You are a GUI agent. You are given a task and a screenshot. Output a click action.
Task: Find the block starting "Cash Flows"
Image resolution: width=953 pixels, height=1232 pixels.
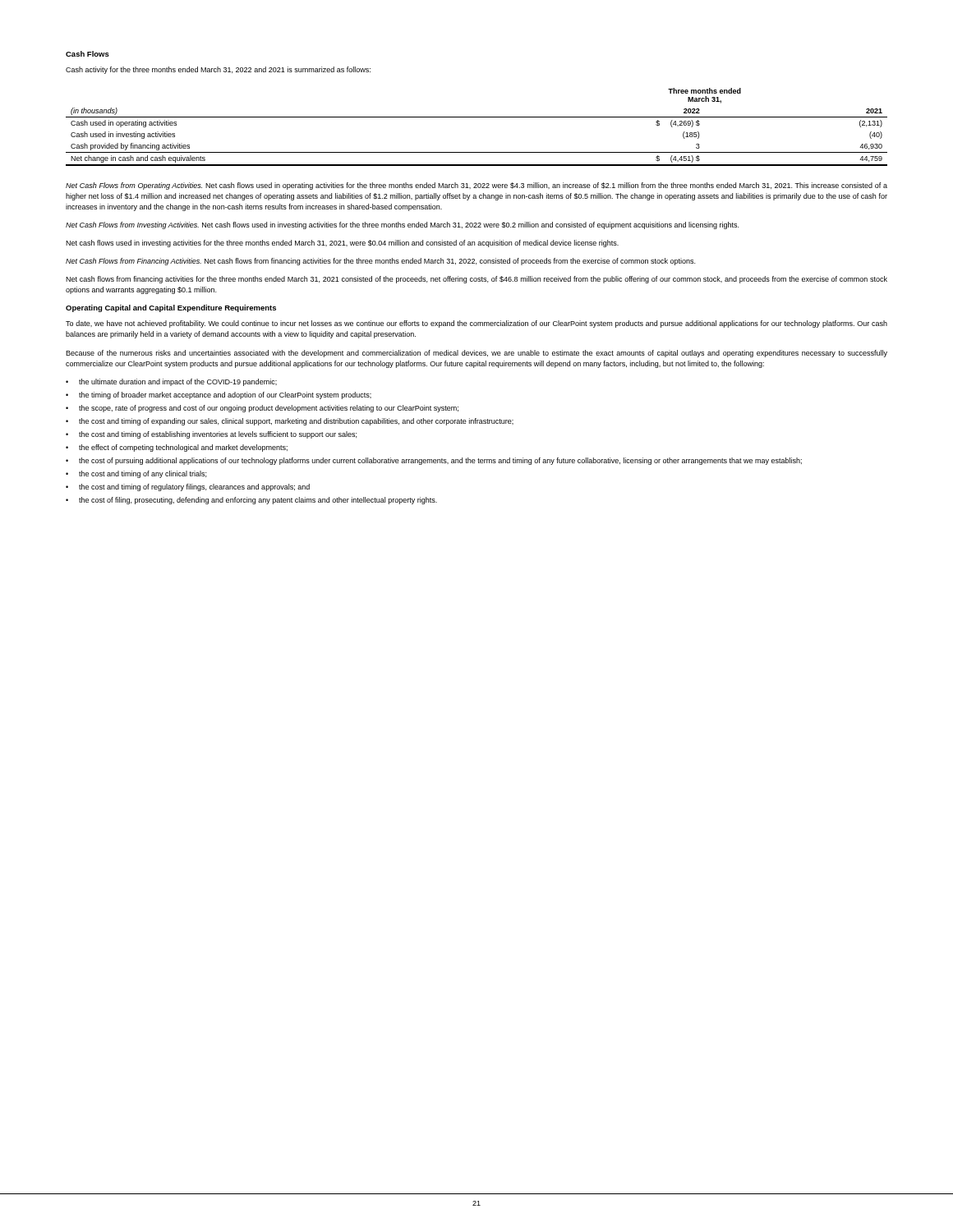click(x=87, y=54)
